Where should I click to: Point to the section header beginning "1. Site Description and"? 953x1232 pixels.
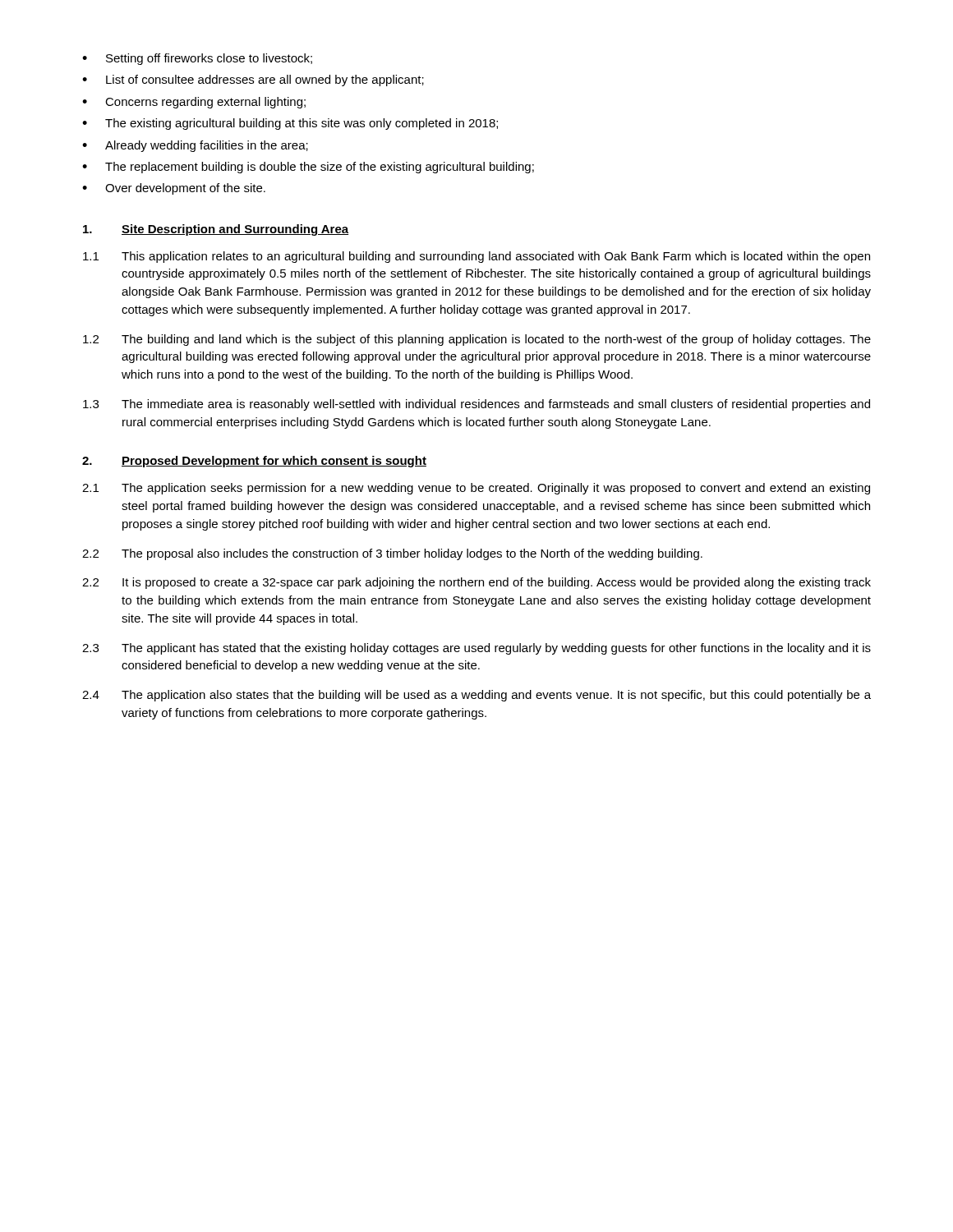215,229
